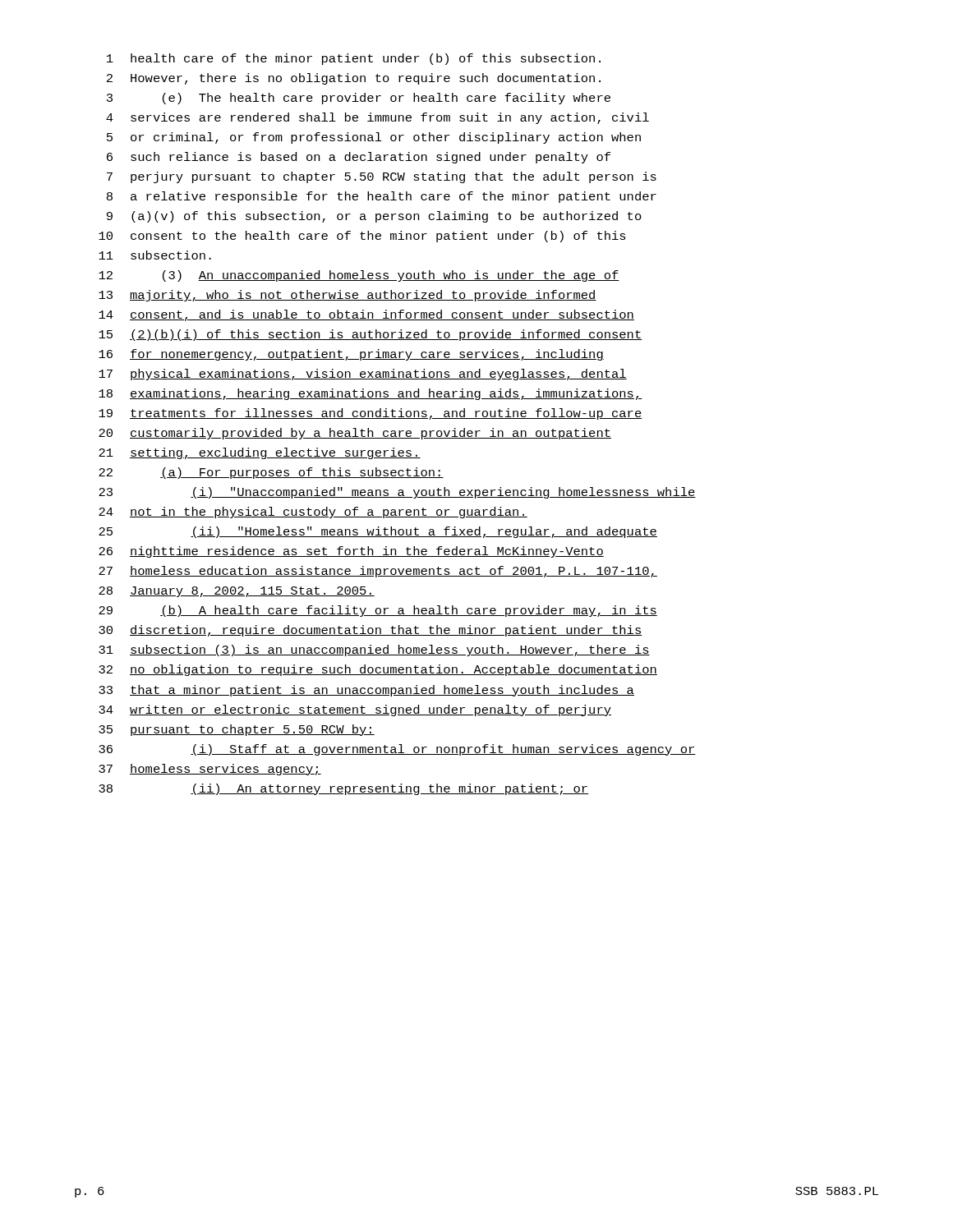Select the list item containing "5 or criminal, or from professional"
The height and width of the screenshot is (1232, 953).
tap(476, 138)
